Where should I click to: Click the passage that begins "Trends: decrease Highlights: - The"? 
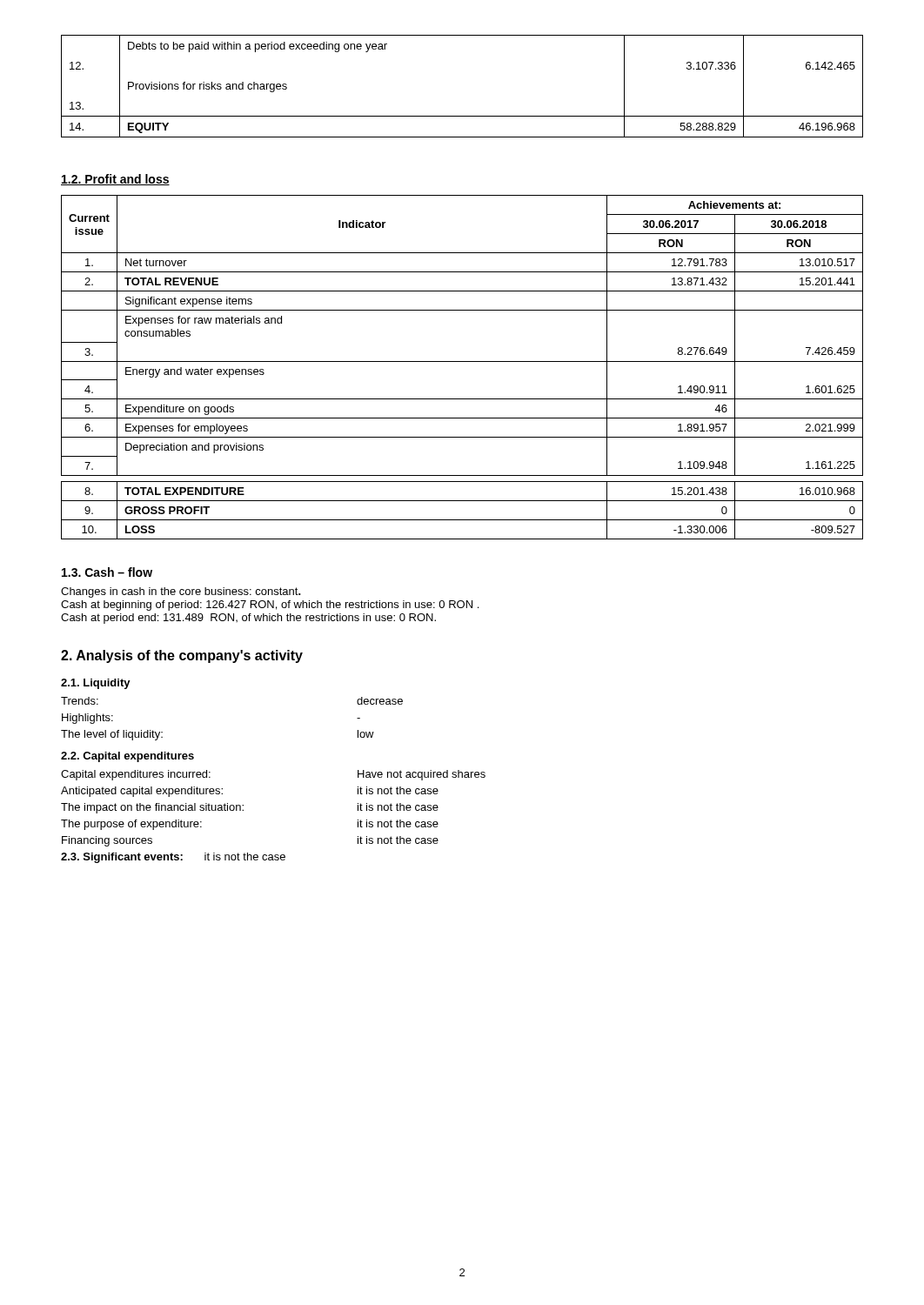pyautogui.click(x=82, y=701)
